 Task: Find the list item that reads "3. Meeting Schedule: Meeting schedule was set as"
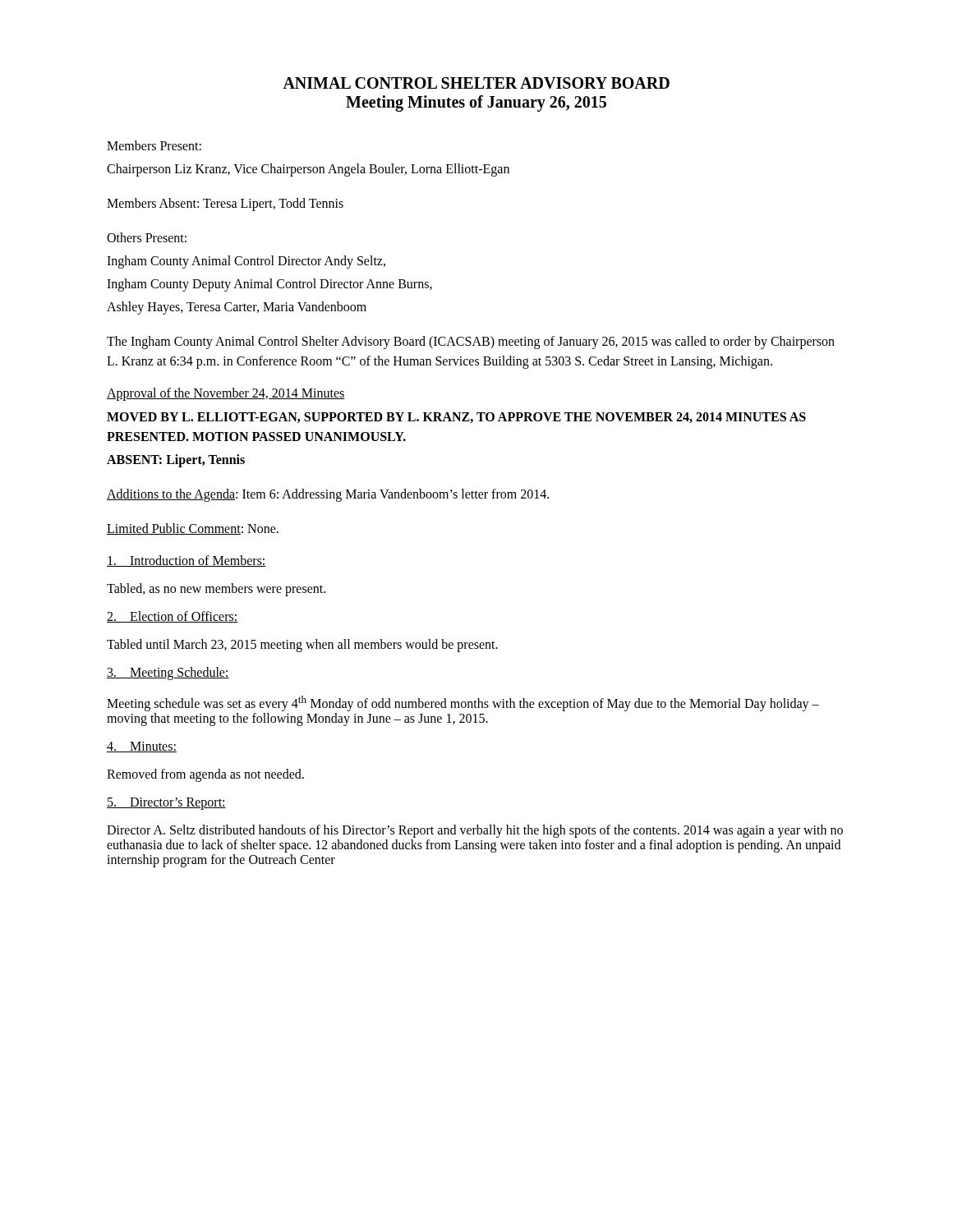[x=476, y=696]
